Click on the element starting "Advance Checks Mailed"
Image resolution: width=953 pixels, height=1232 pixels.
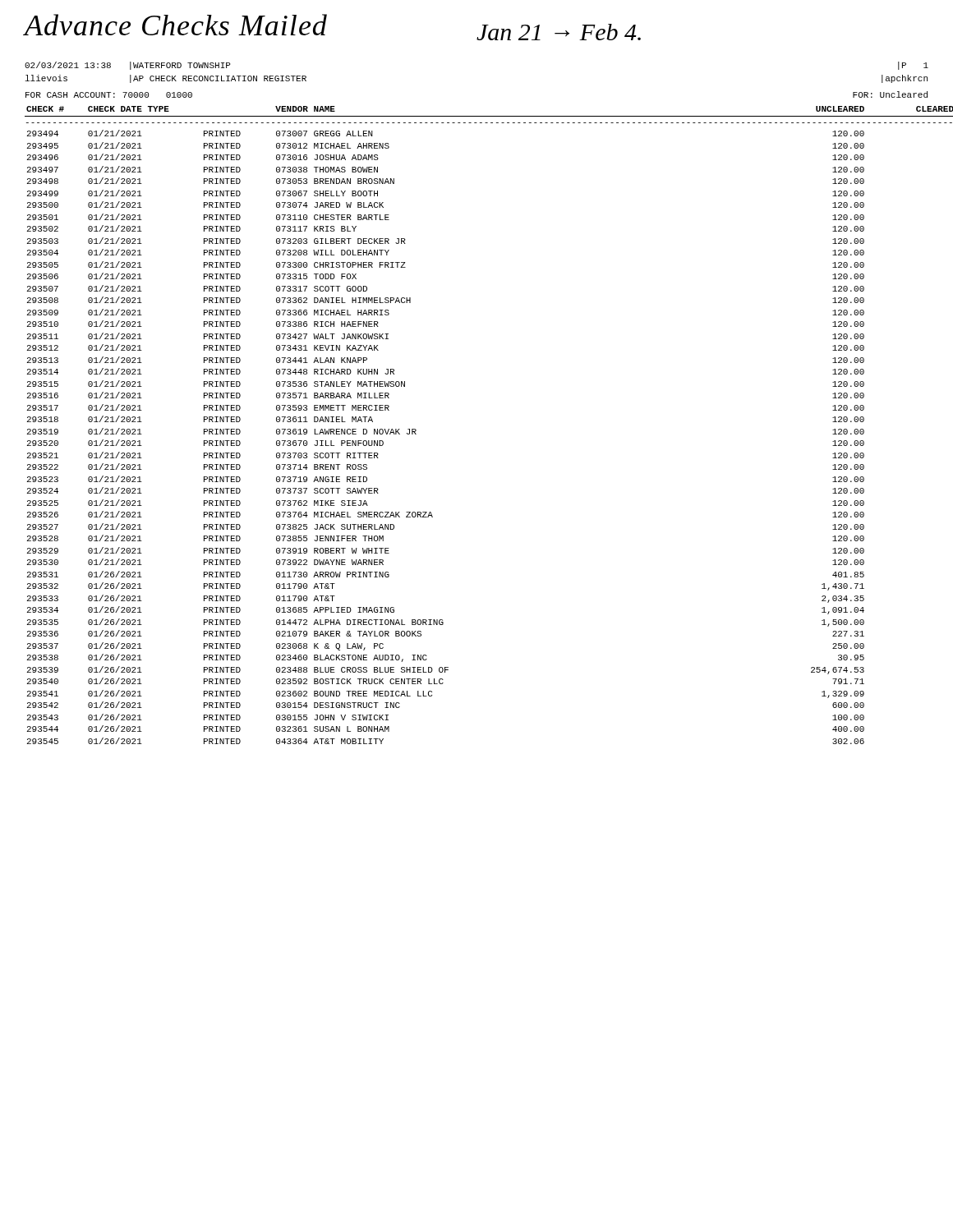pos(176,25)
